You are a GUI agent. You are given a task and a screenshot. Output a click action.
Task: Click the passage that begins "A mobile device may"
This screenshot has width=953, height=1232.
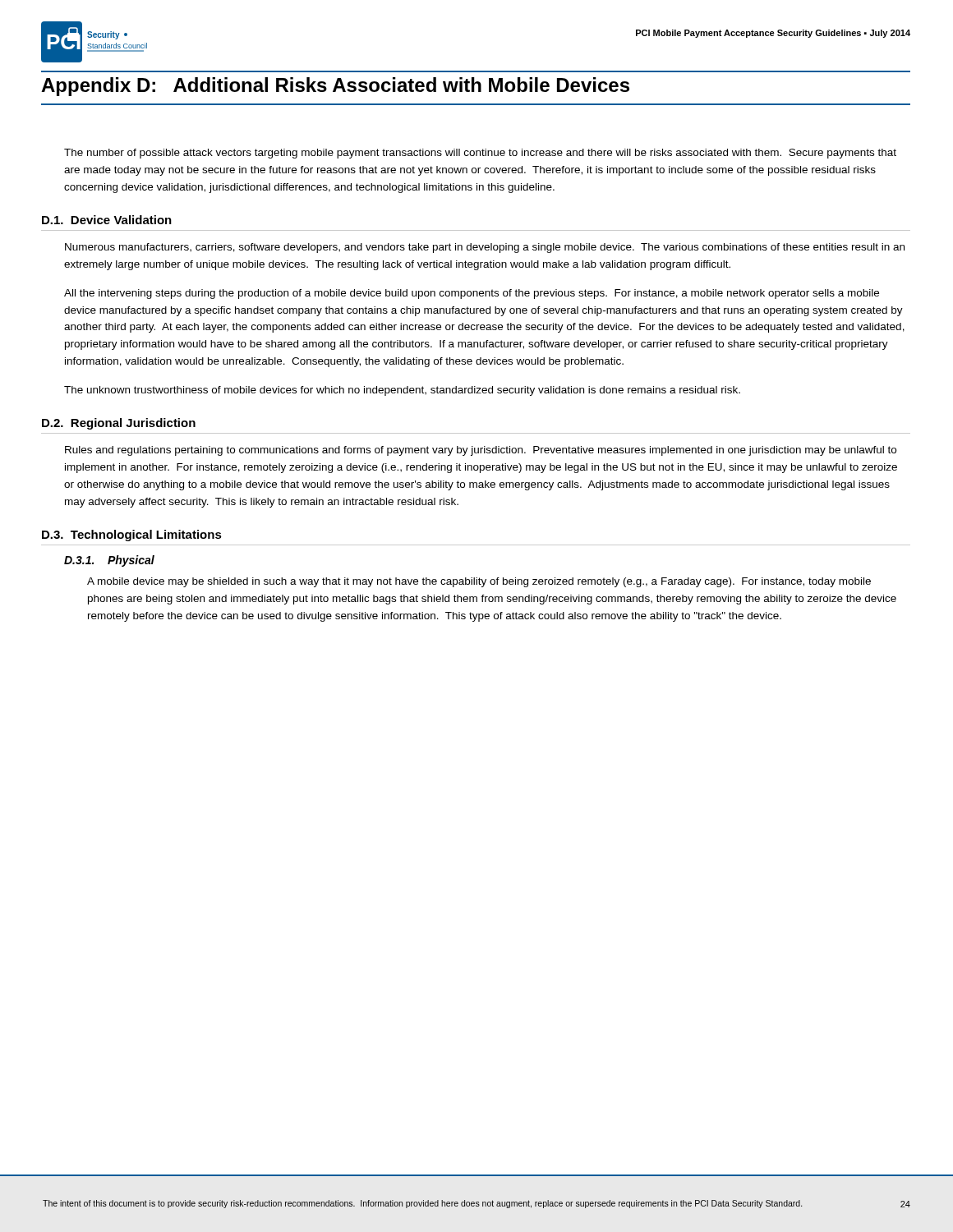[x=492, y=598]
